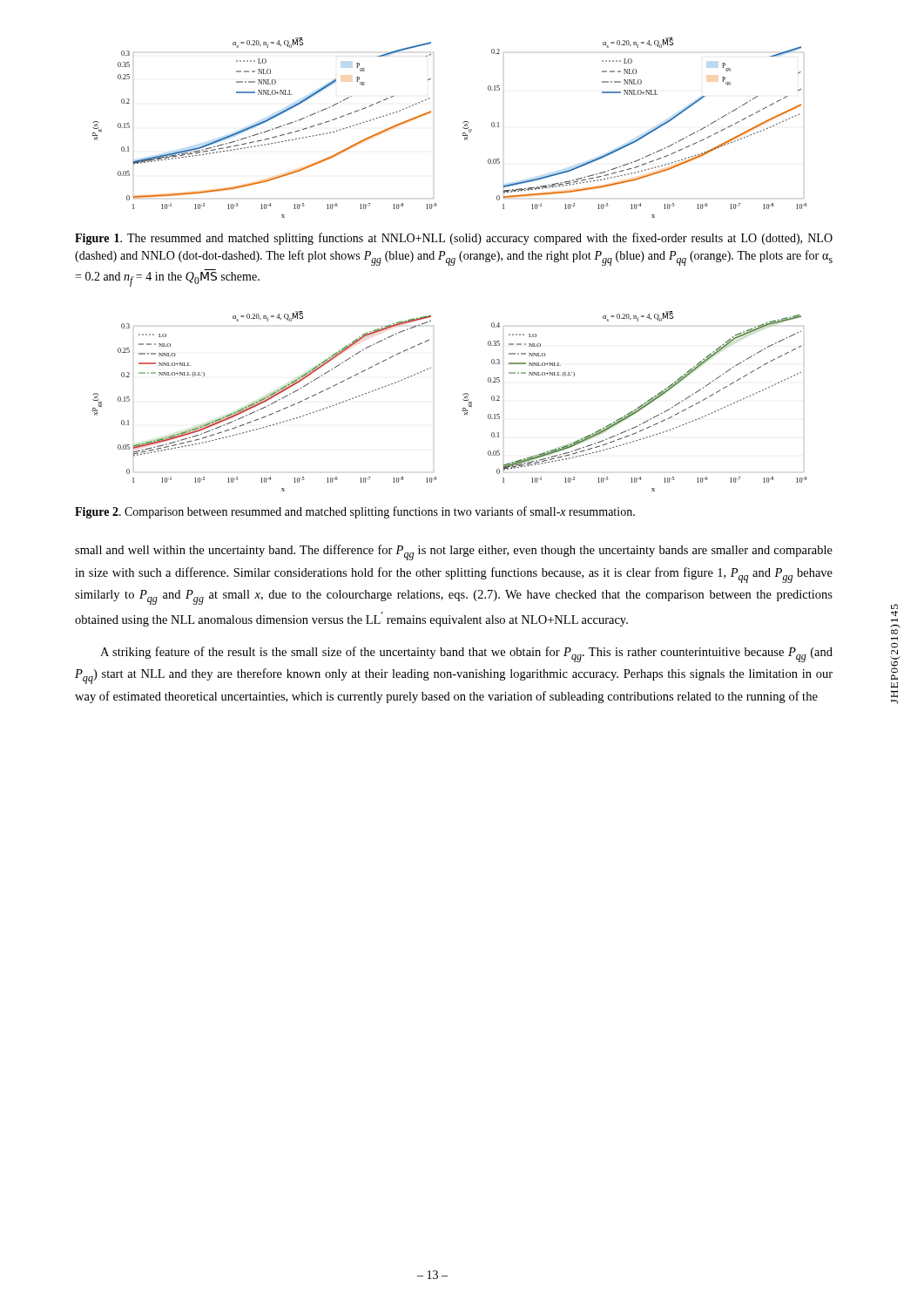This screenshot has height=1307, width=924.
Task: Find the text block that reads "A striking feature of the"
Action: (x=454, y=674)
